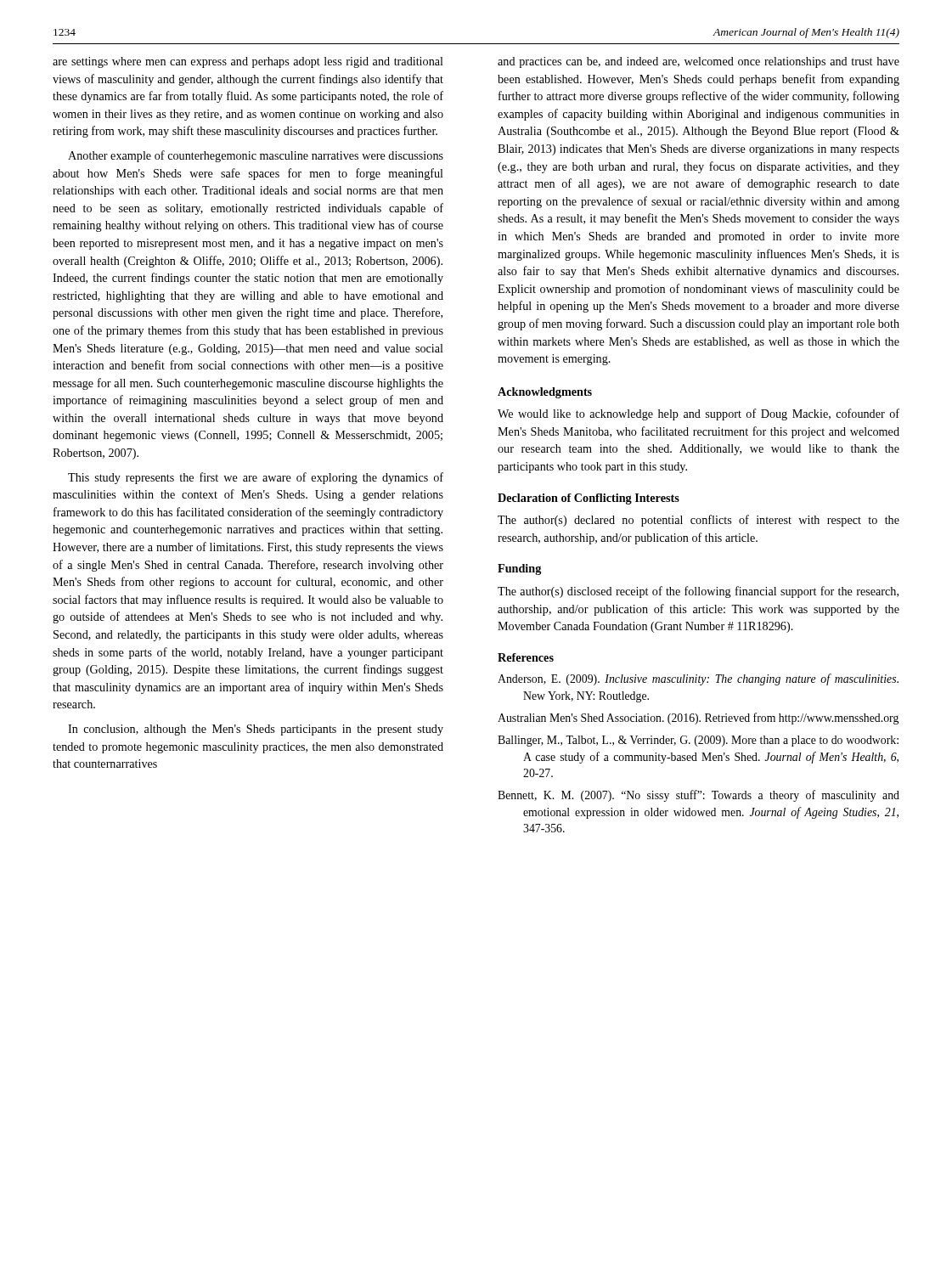Select the region starting "Anderson, E. (2009). Inclusive masculinity: The"
This screenshot has height=1274, width=952.
point(698,688)
